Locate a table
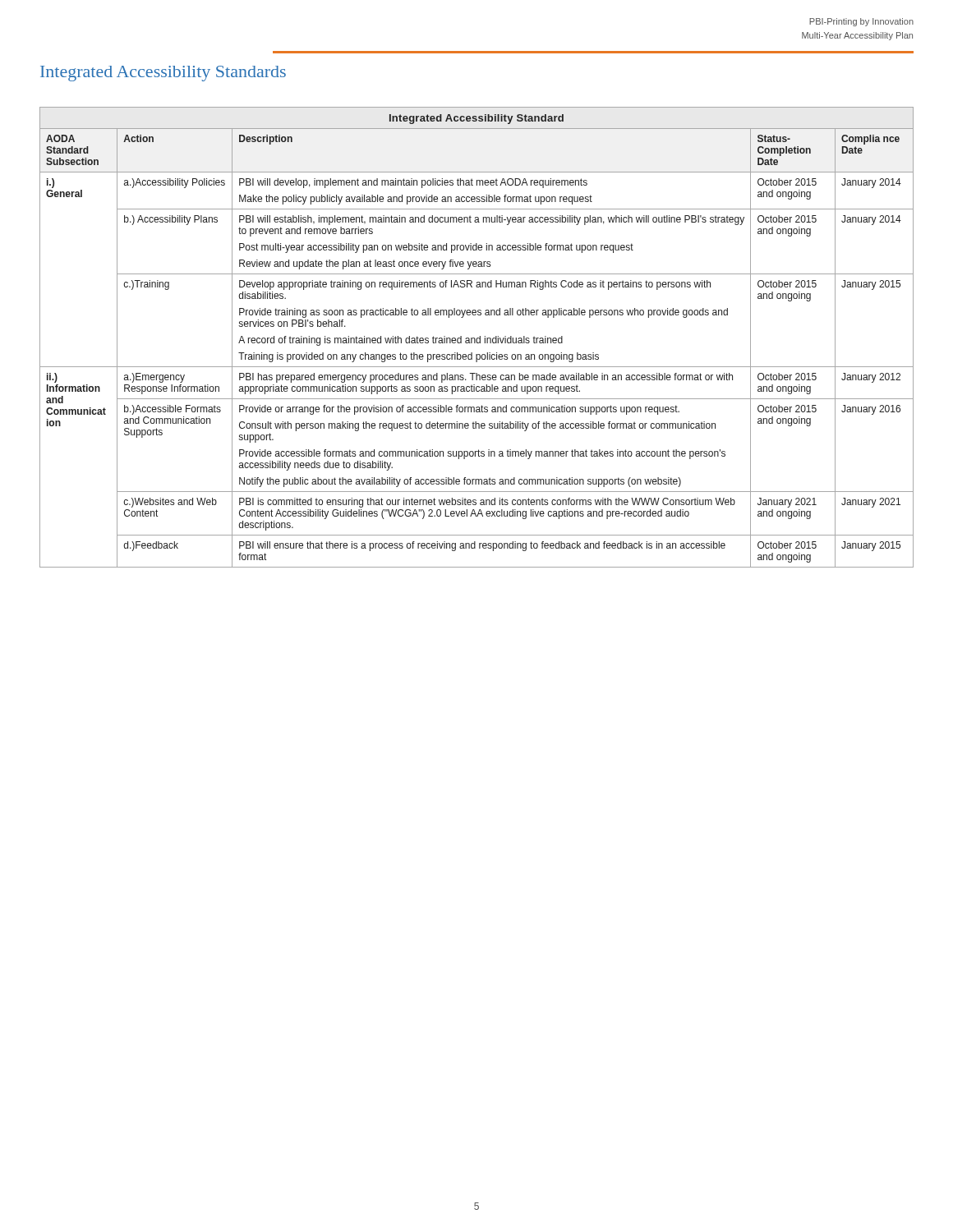 (476, 337)
